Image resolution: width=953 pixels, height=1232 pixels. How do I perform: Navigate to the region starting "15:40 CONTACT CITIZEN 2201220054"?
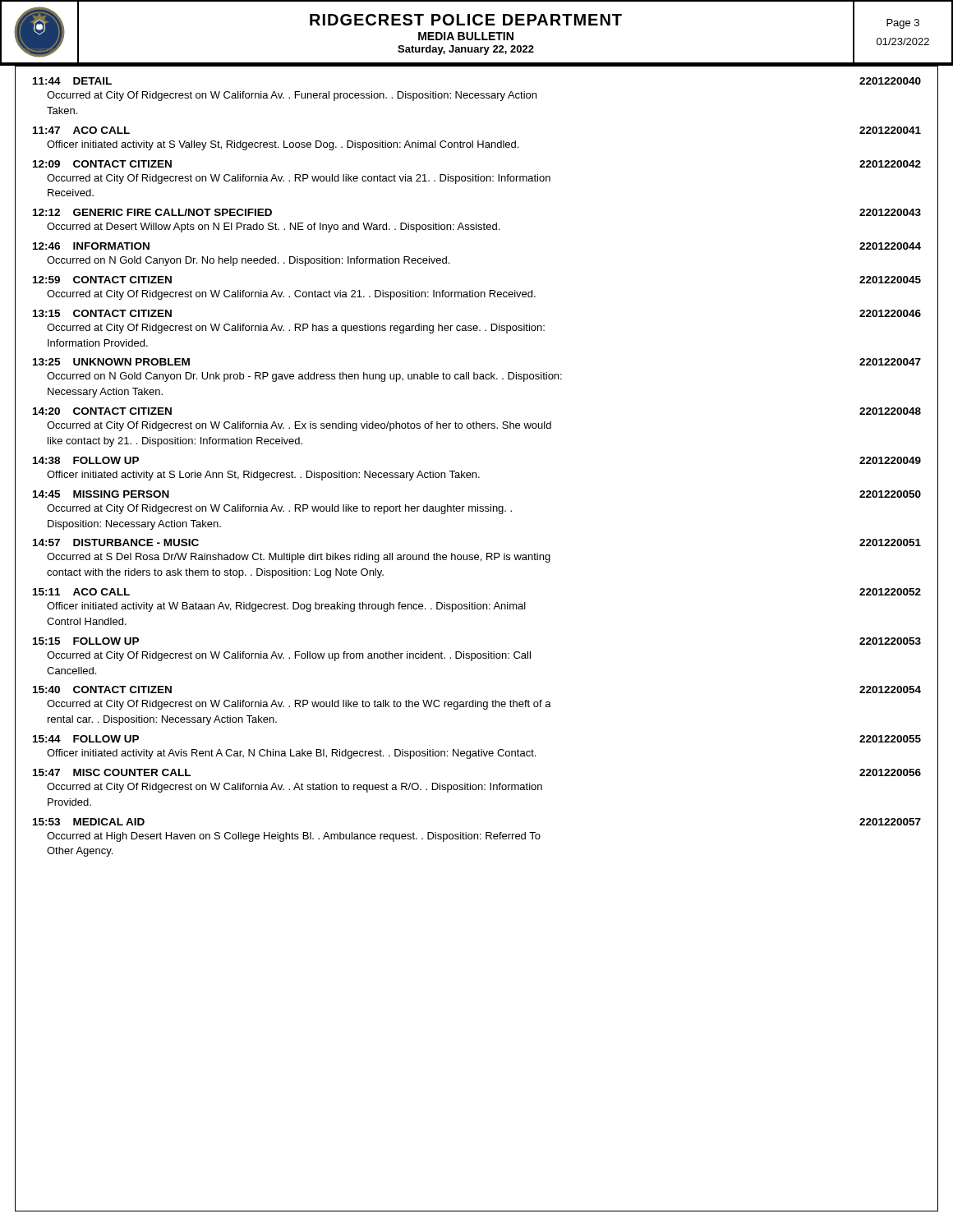point(476,706)
